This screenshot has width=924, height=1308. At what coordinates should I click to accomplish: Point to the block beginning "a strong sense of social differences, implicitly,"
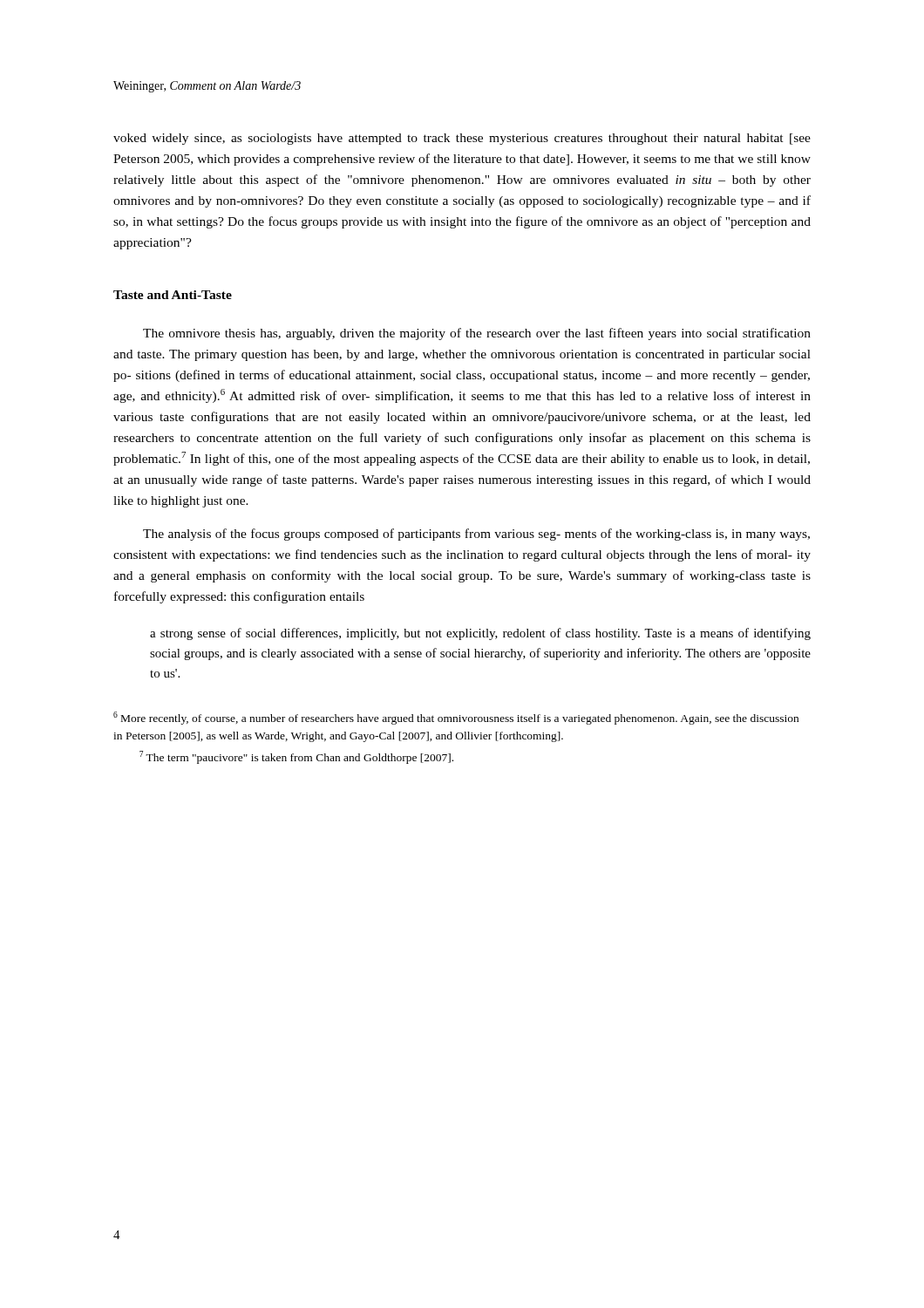480,653
